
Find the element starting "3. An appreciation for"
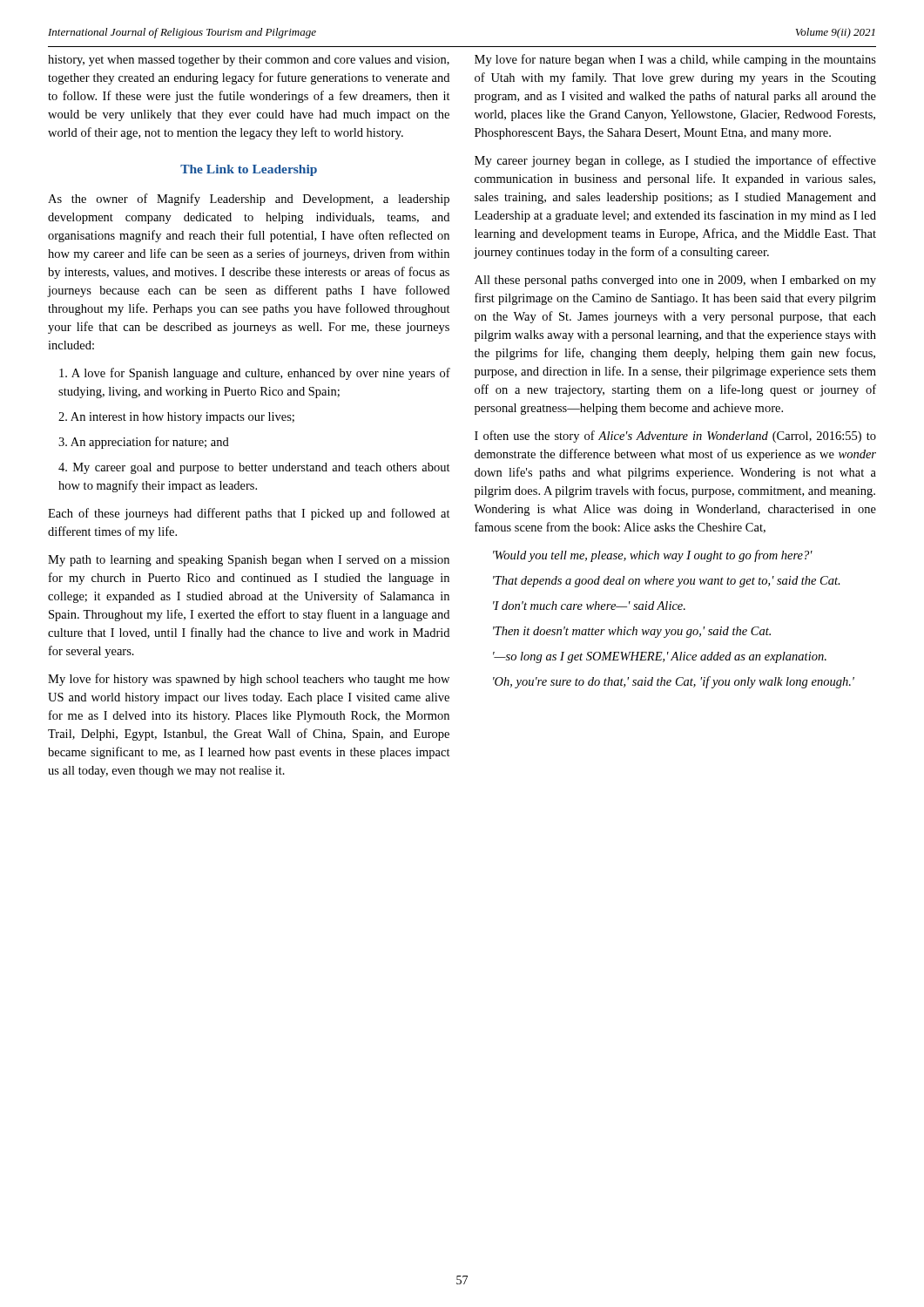point(144,443)
